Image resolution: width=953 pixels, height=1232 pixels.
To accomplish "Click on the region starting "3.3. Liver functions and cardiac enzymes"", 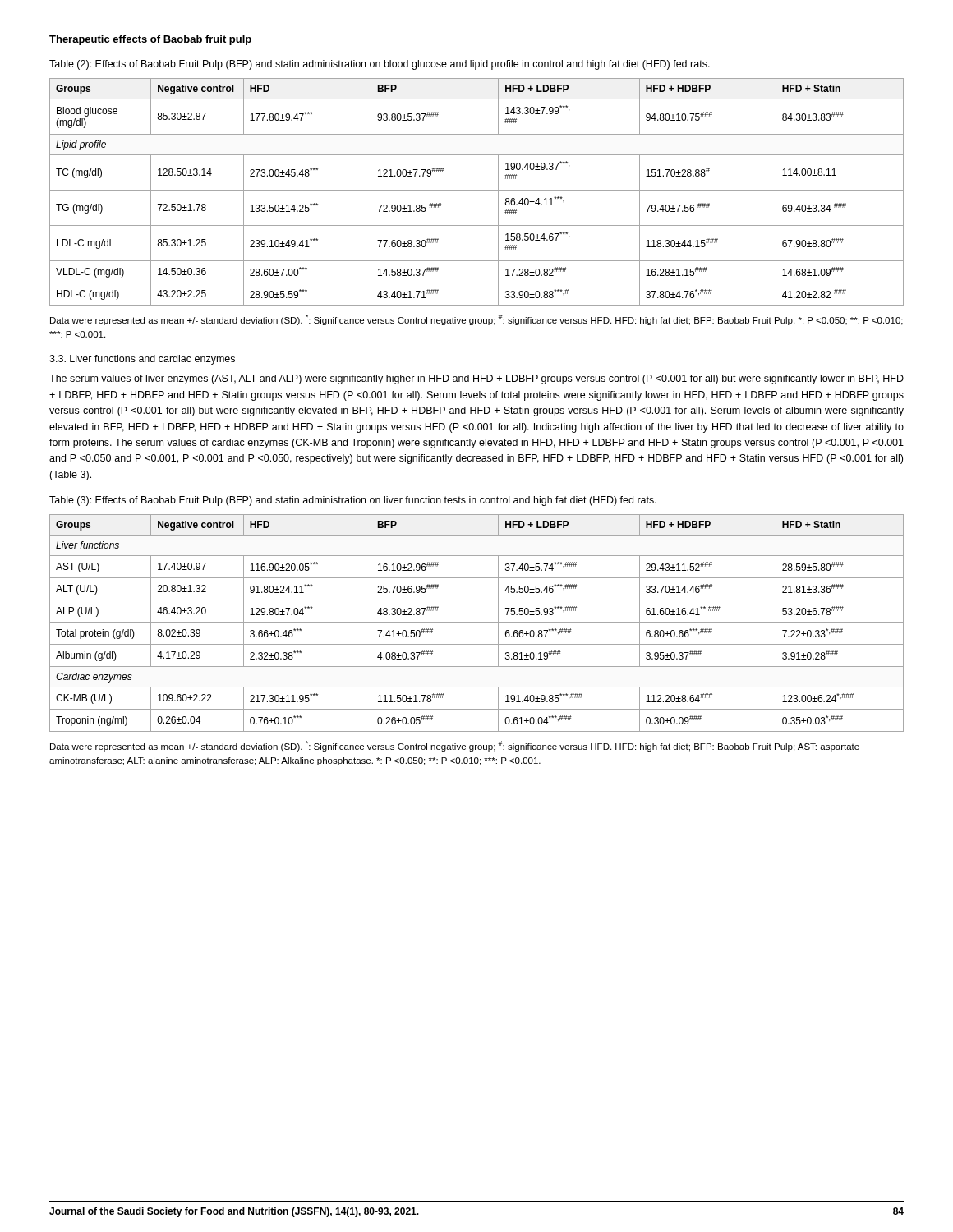I will 142,359.
